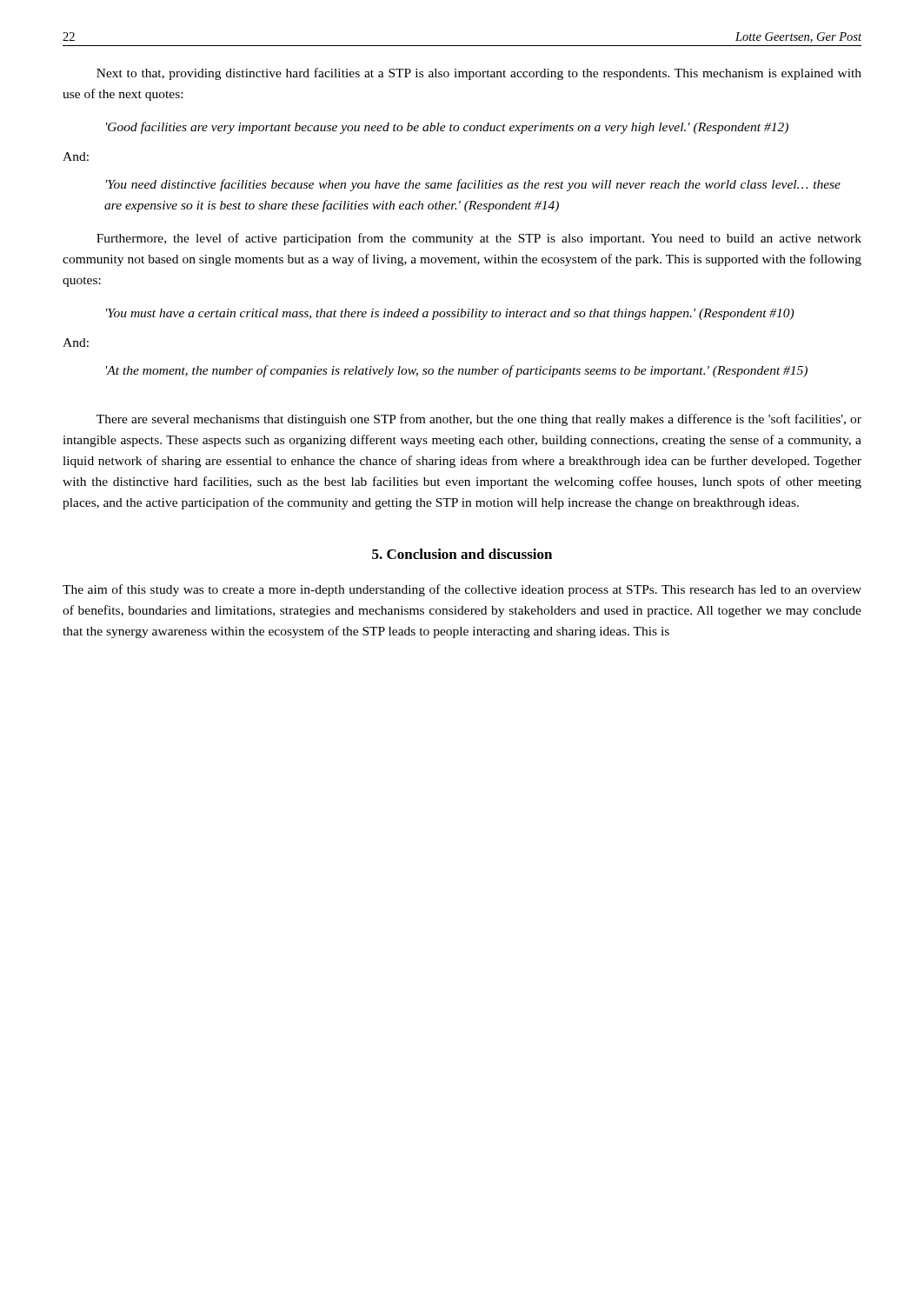Click the passage that begins "Furthermore, the level of active participation from"

462,259
